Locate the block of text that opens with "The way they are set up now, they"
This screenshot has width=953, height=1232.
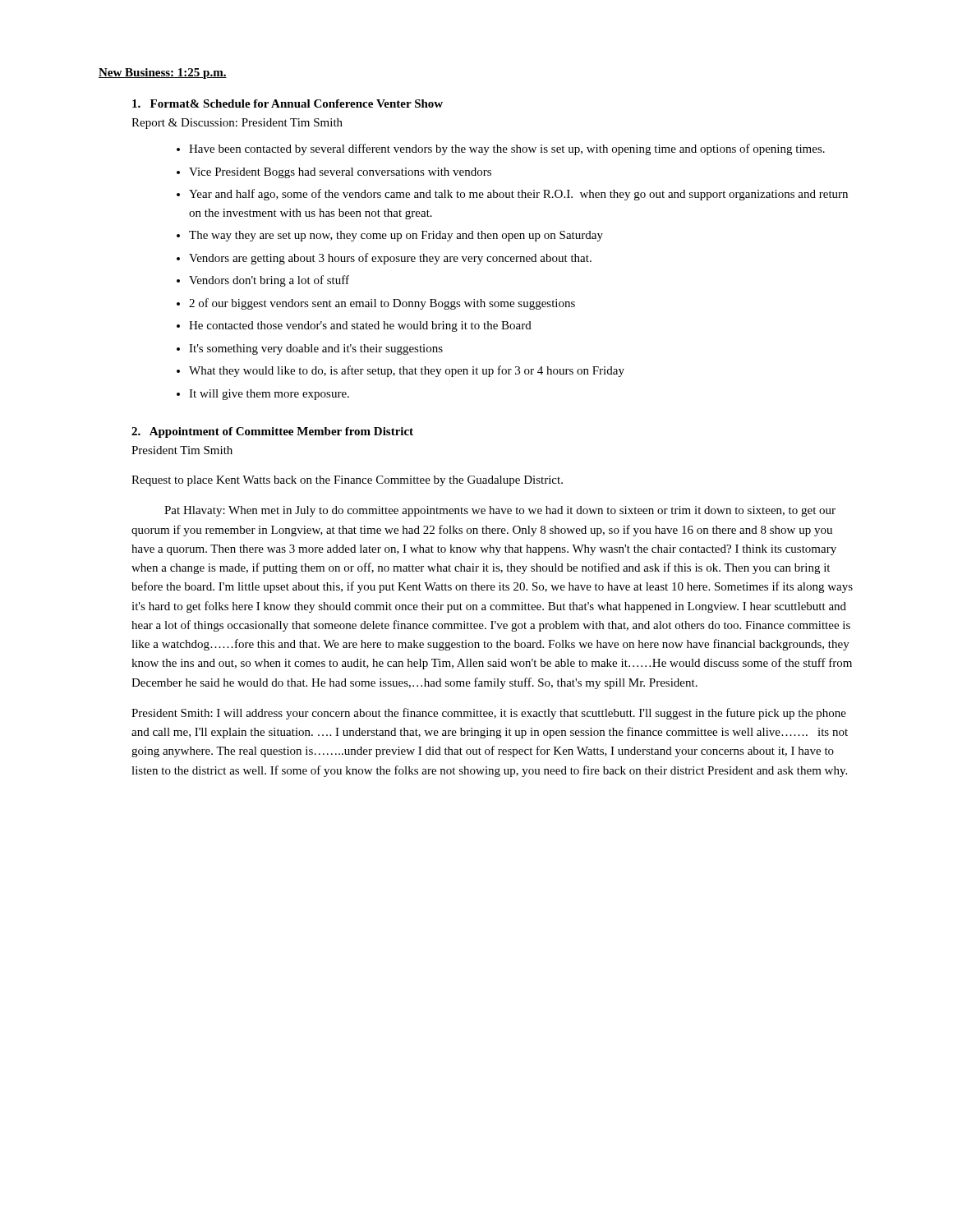click(522, 235)
